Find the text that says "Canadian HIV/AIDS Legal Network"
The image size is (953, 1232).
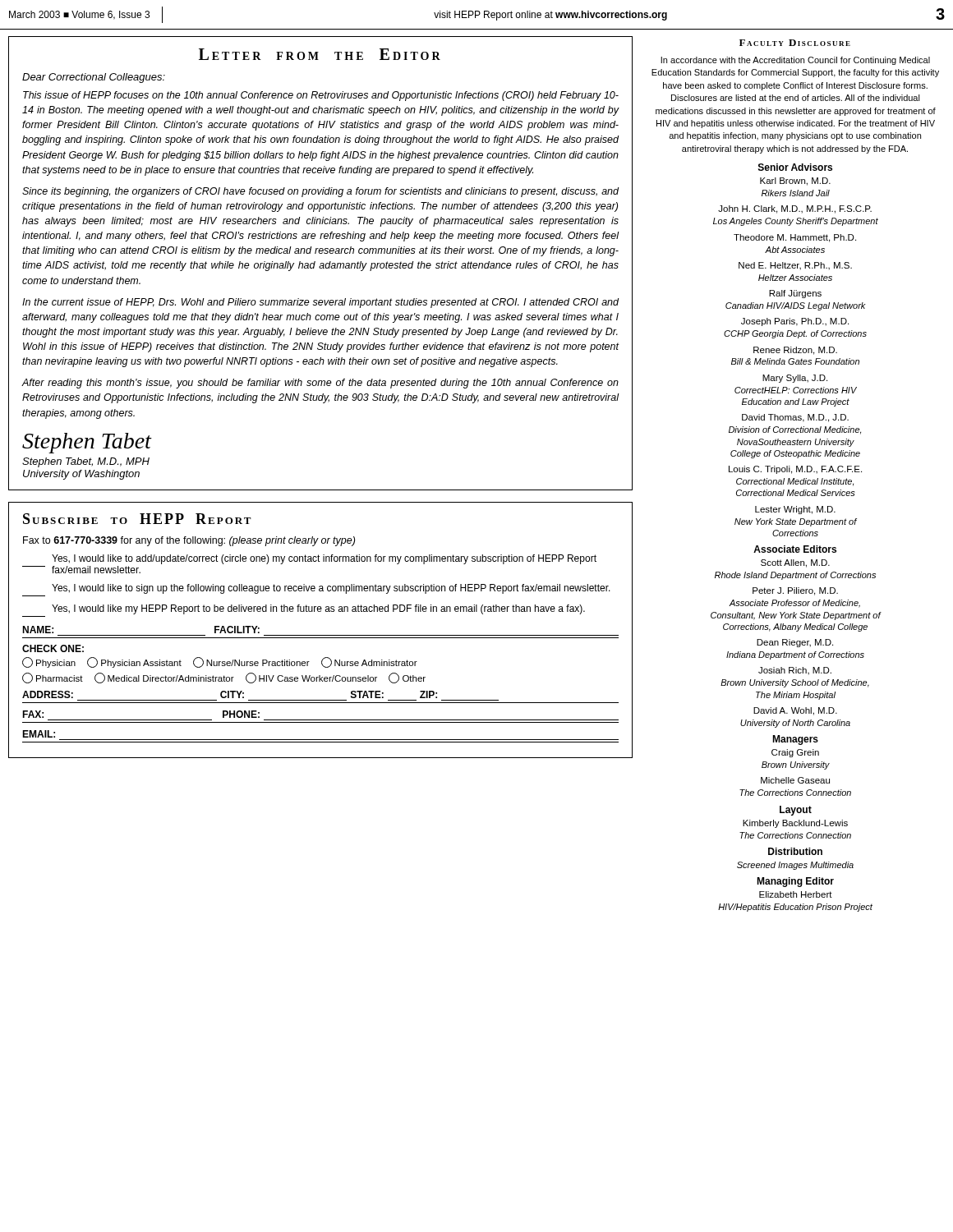[x=795, y=306]
